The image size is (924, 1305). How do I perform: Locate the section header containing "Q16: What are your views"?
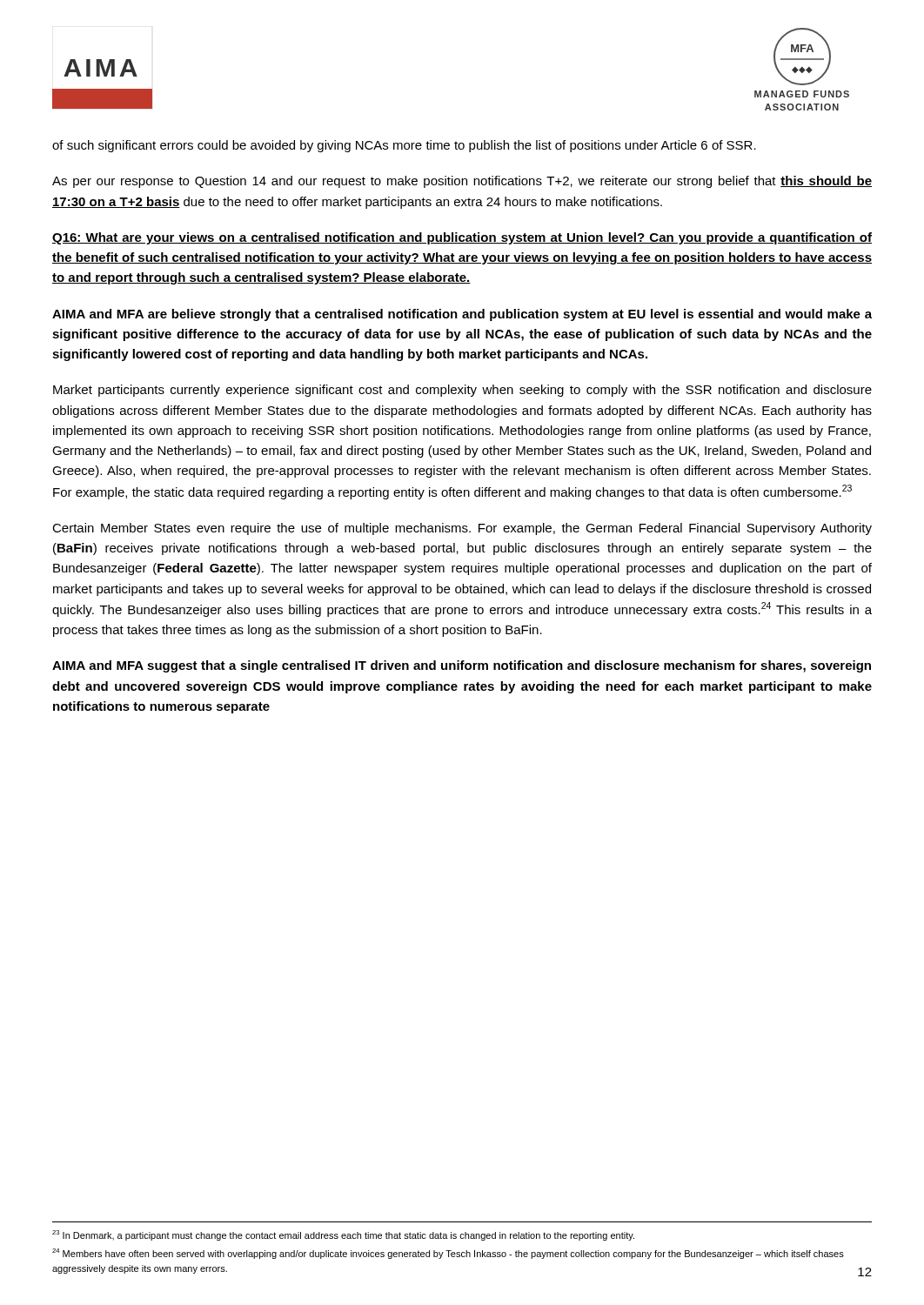point(462,257)
